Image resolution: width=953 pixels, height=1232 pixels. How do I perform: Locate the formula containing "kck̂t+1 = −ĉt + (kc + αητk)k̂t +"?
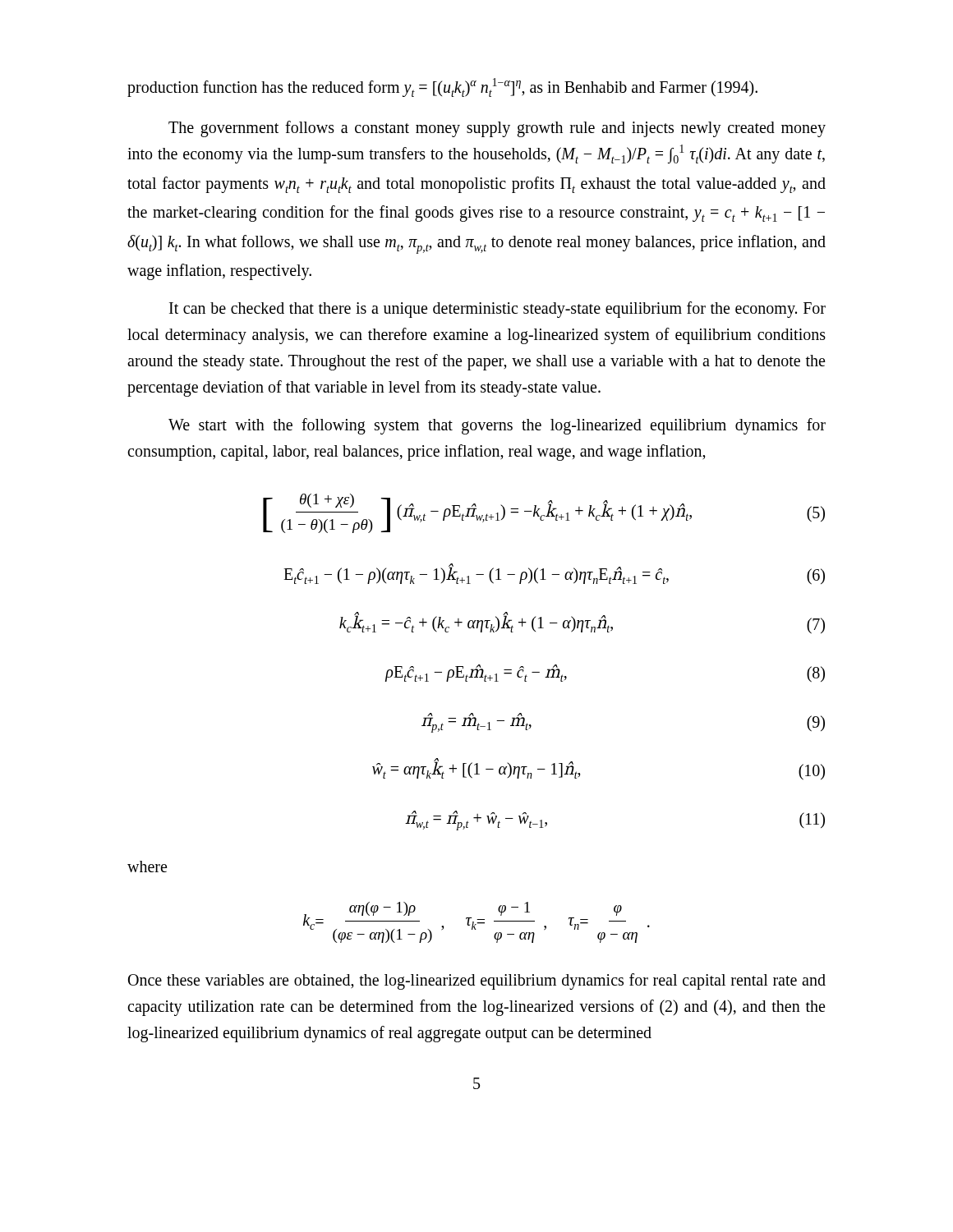point(582,624)
